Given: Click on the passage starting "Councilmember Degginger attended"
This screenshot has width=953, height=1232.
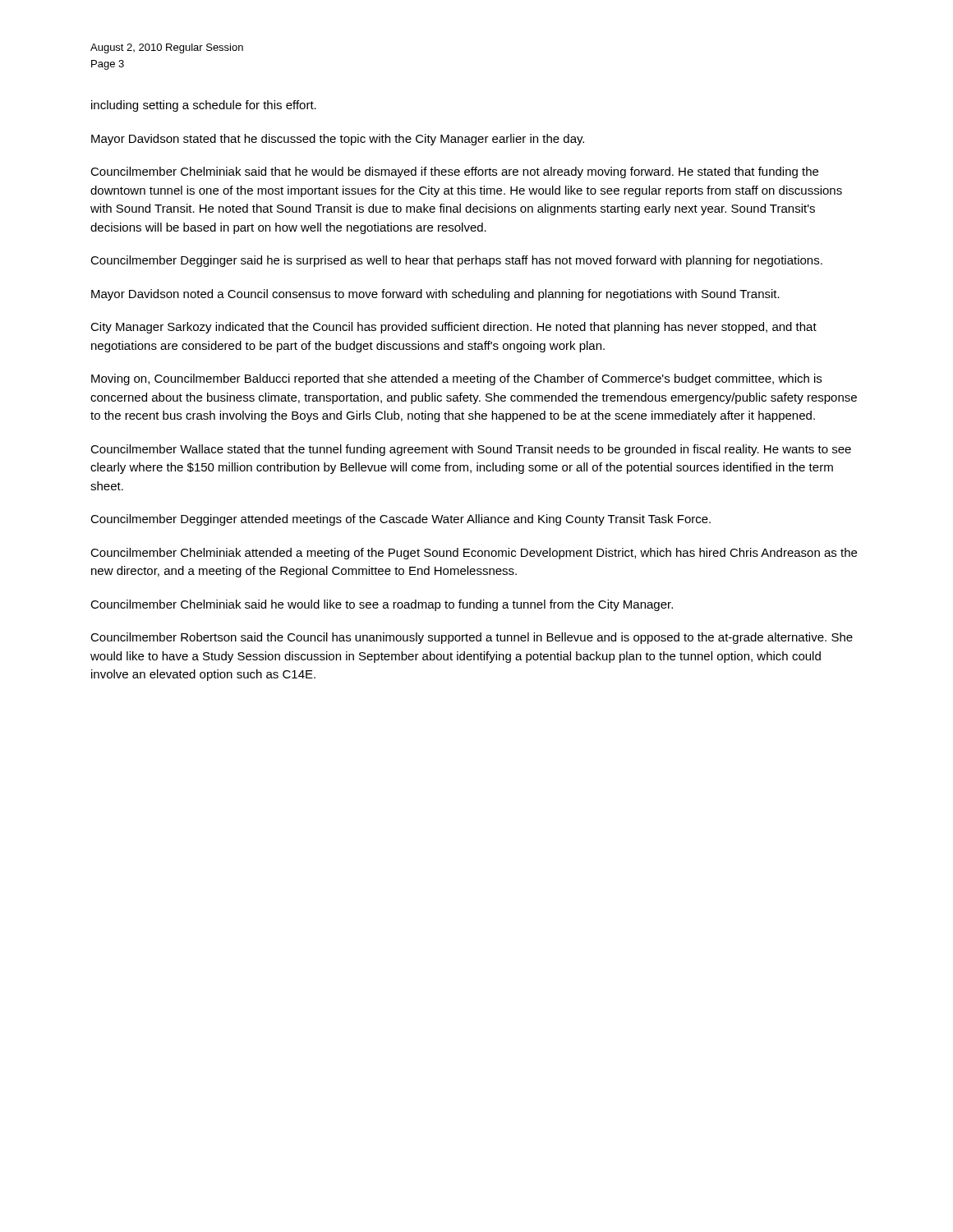Looking at the screenshot, I should 401,519.
